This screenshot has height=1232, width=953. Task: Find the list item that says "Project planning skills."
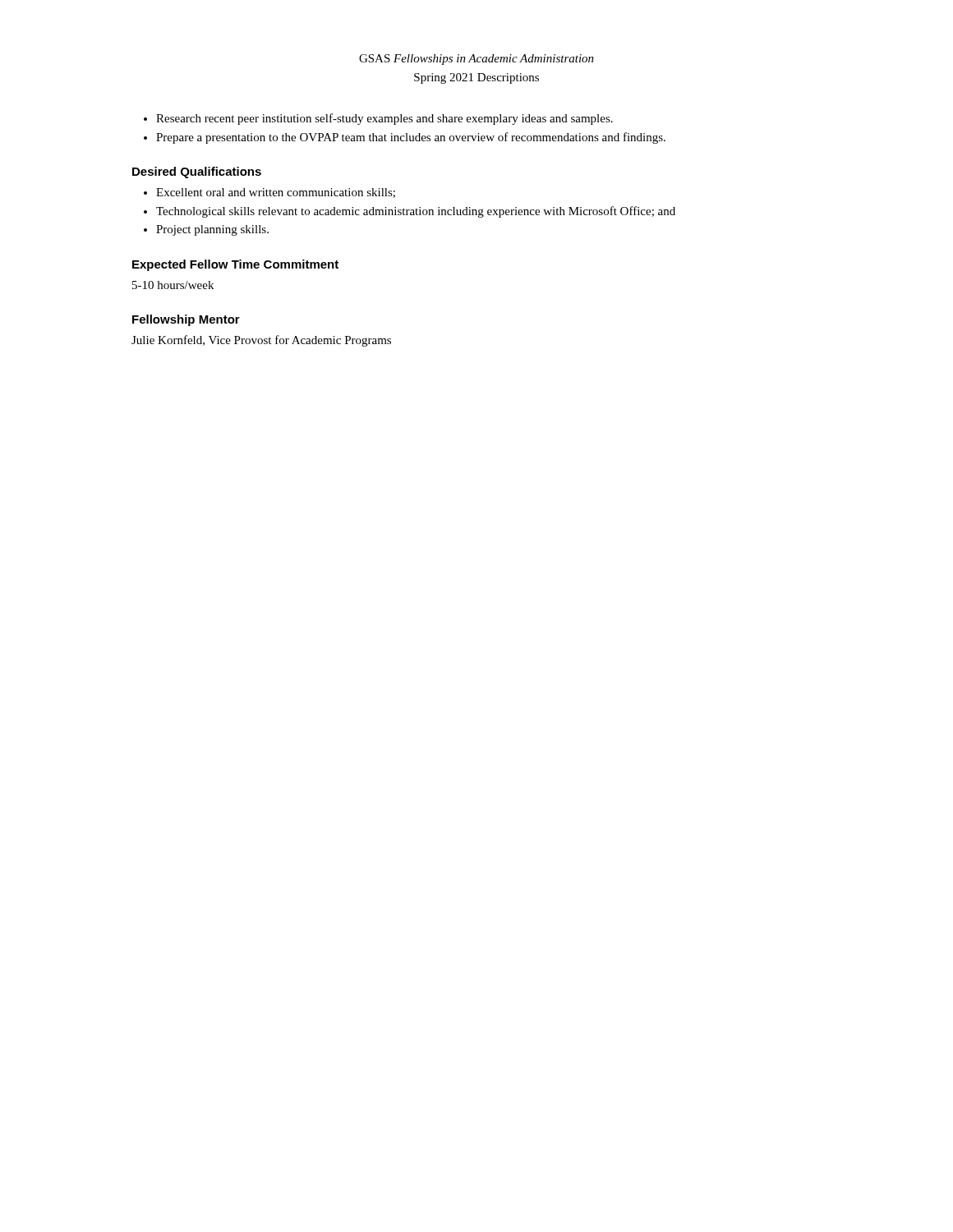pos(206,230)
